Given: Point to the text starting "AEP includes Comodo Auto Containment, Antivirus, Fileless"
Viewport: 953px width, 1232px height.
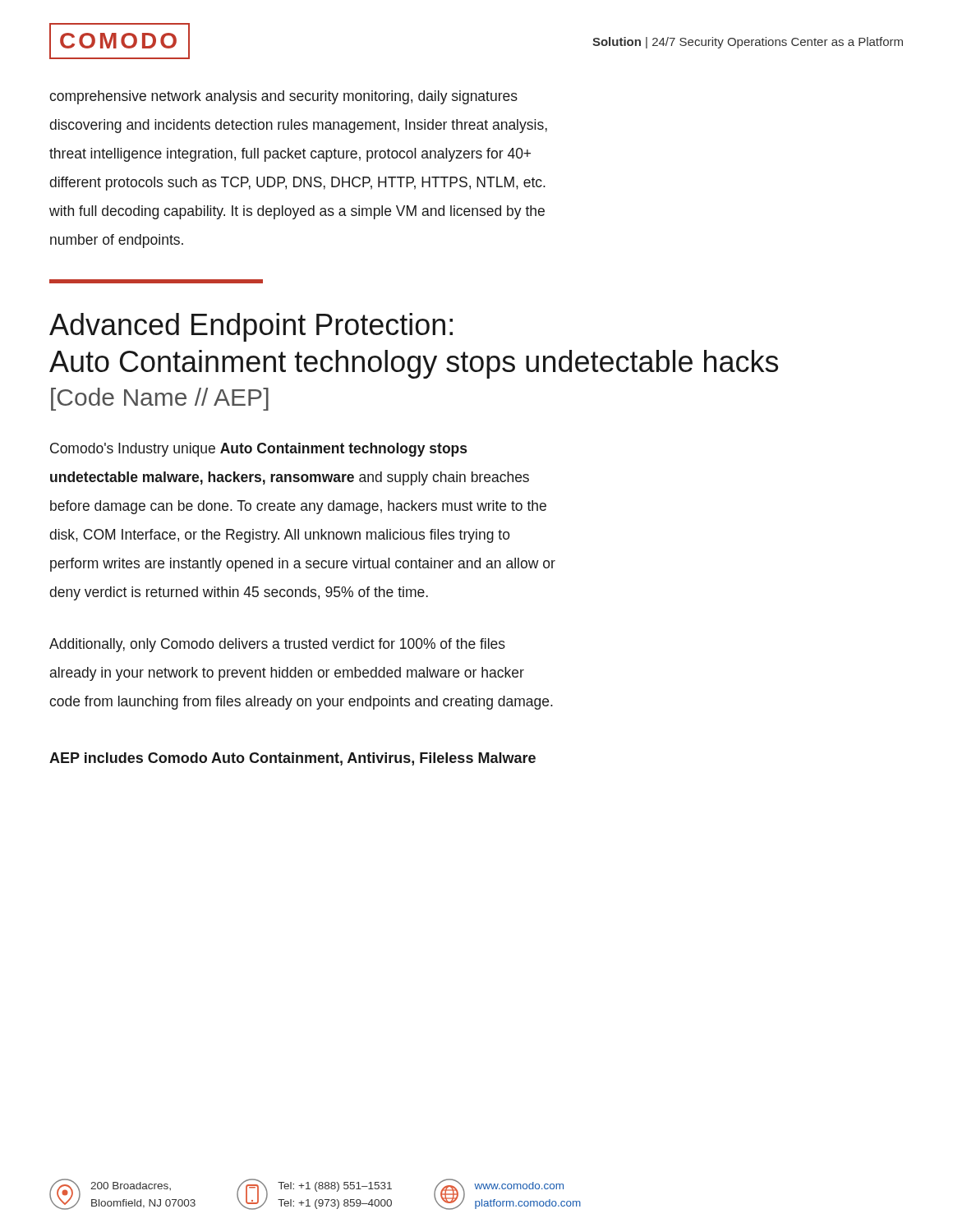Looking at the screenshot, I should (x=293, y=758).
